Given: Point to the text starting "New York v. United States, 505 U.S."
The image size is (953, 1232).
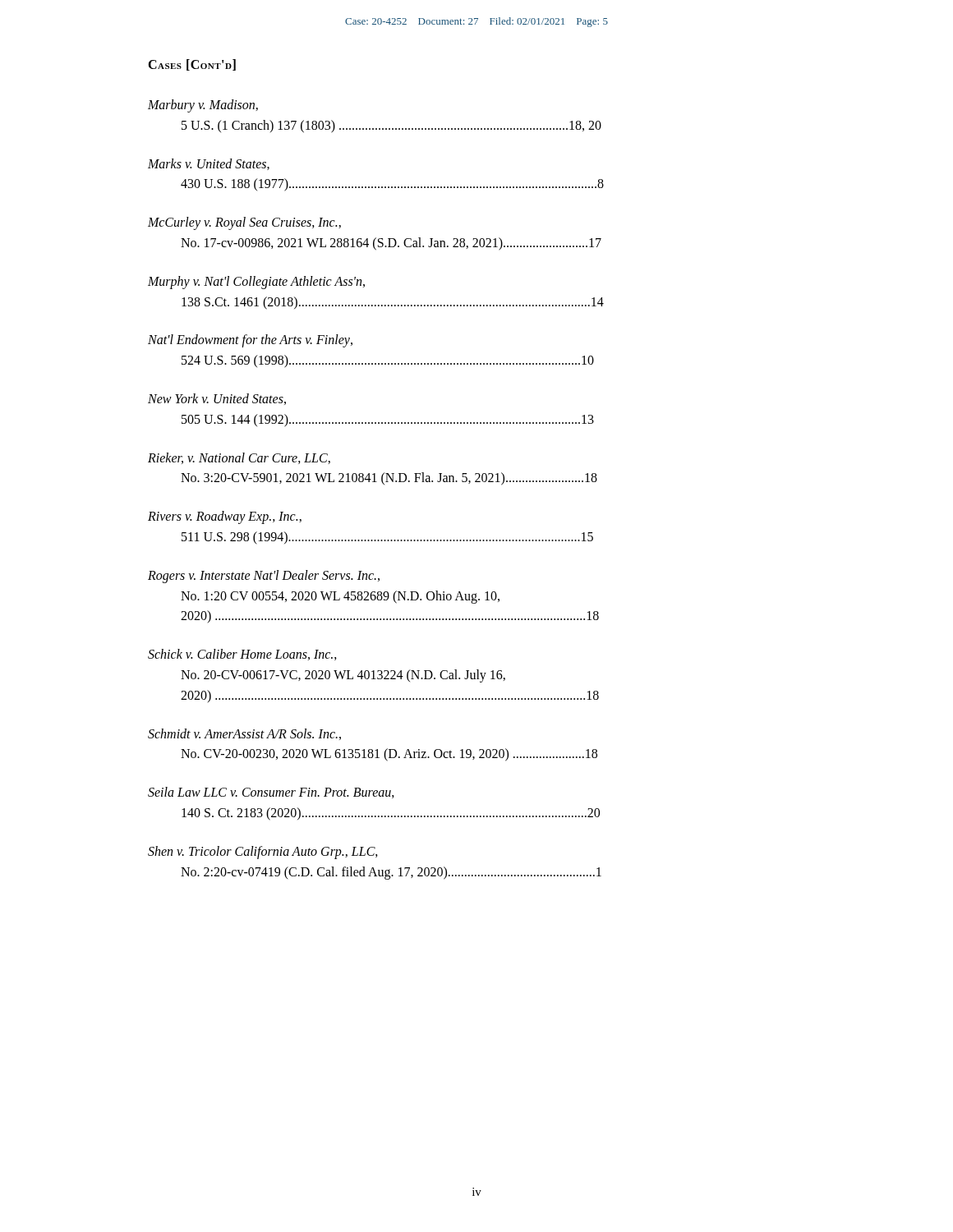Looking at the screenshot, I should click(x=483, y=411).
